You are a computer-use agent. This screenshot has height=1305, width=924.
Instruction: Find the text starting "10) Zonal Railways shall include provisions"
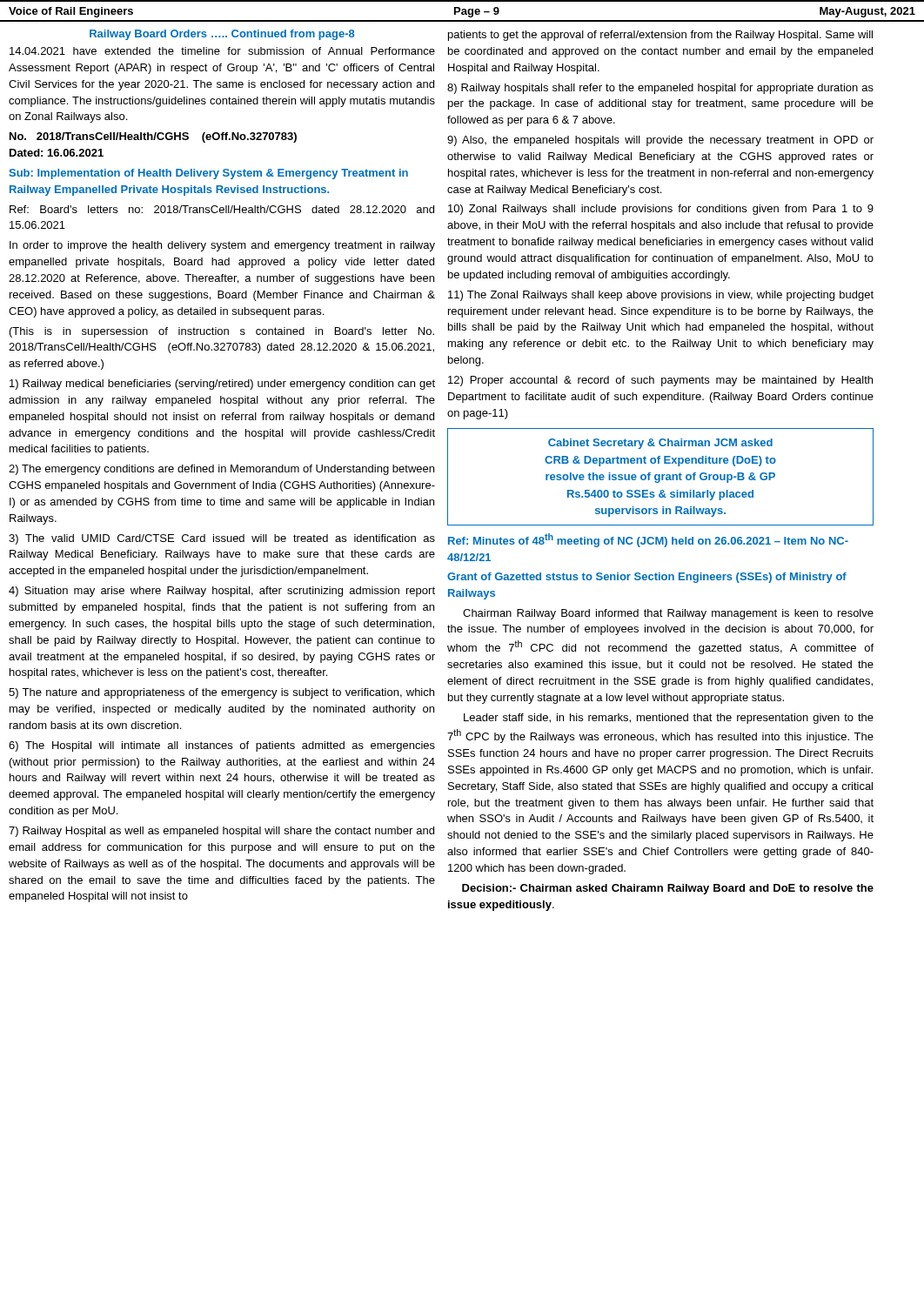pos(660,242)
